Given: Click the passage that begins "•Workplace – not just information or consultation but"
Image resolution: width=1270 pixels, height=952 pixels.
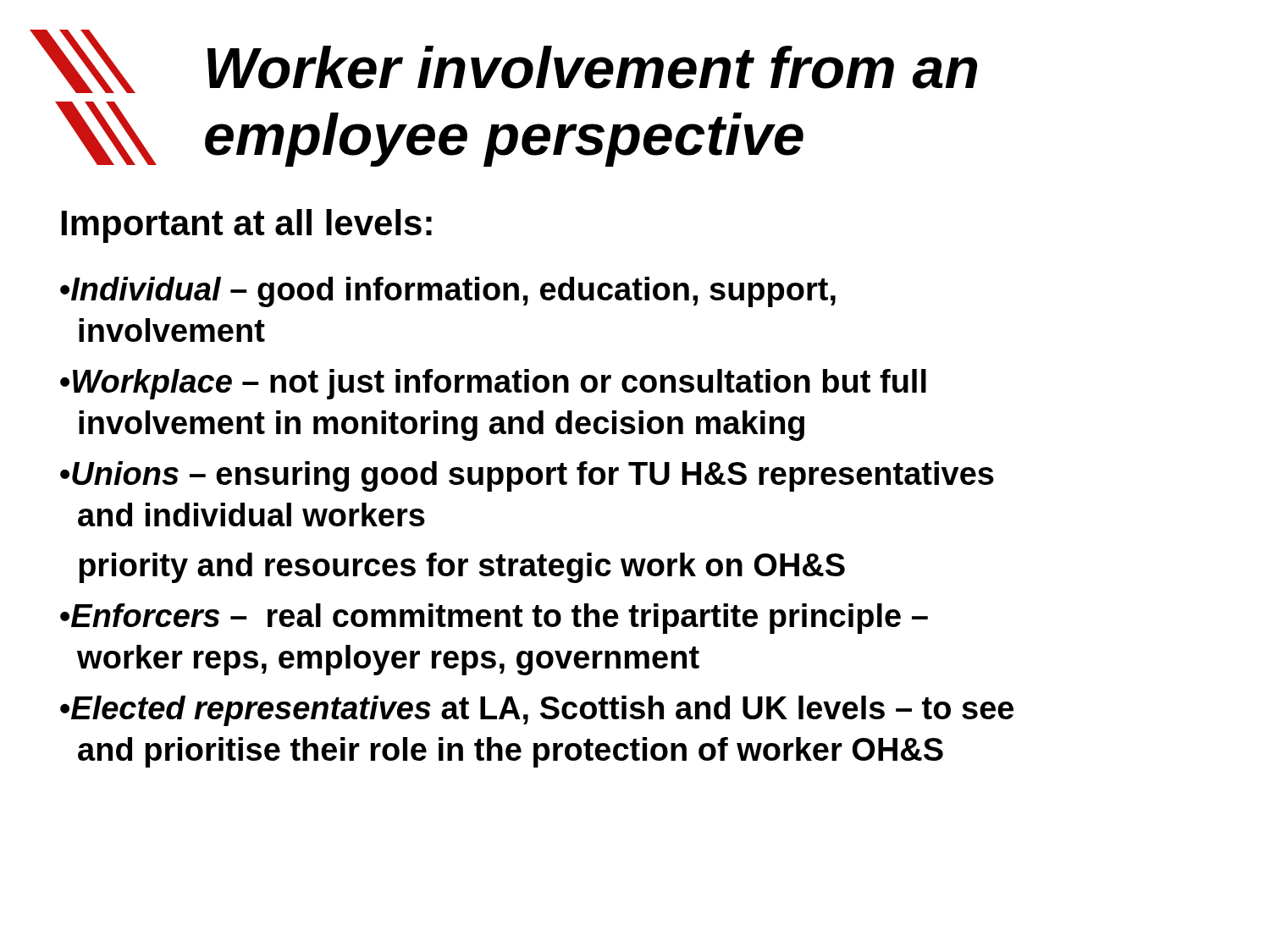Looking at the screenshot, I should click(x=494, y=402).
